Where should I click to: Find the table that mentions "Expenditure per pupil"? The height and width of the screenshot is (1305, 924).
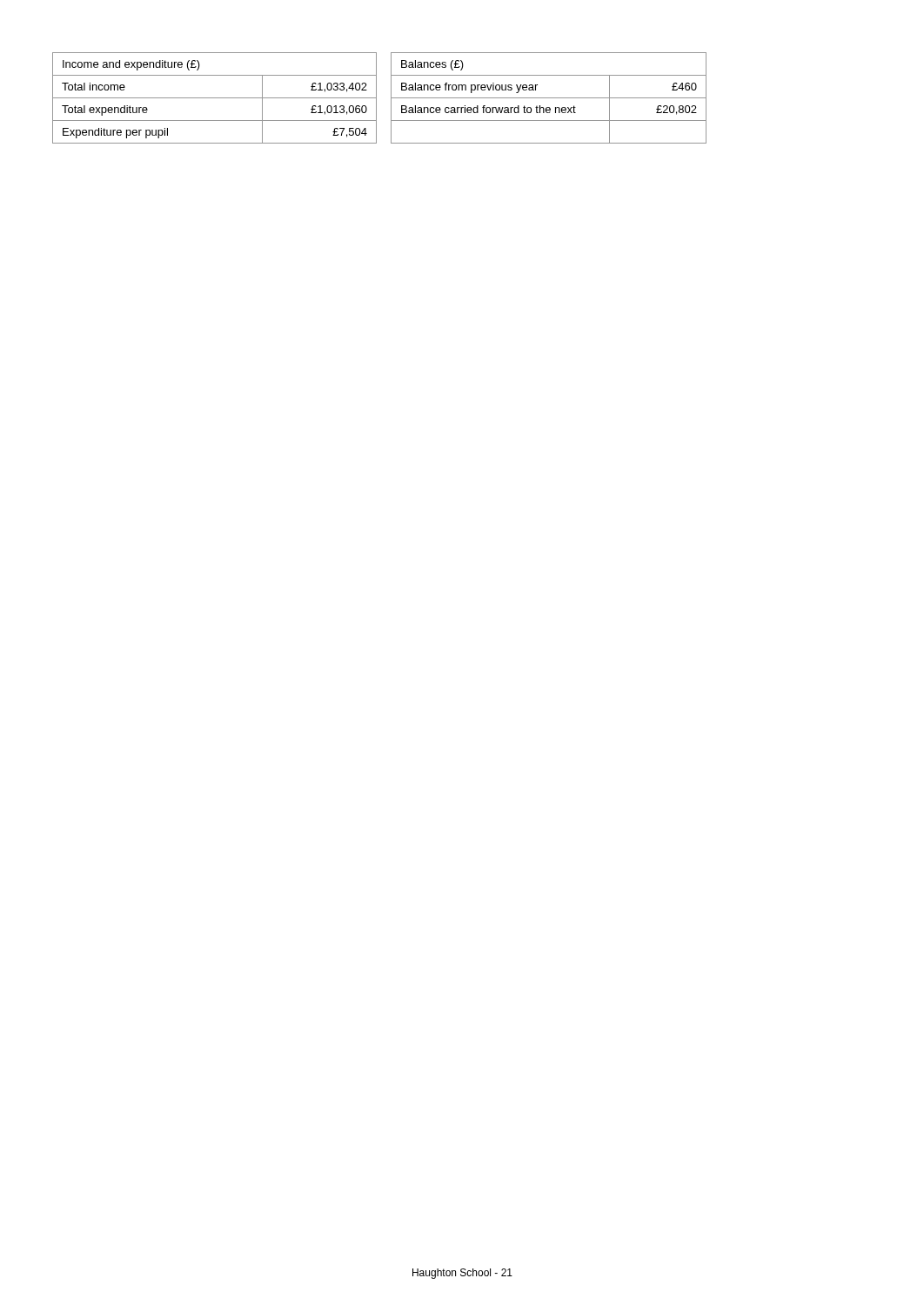214,98
